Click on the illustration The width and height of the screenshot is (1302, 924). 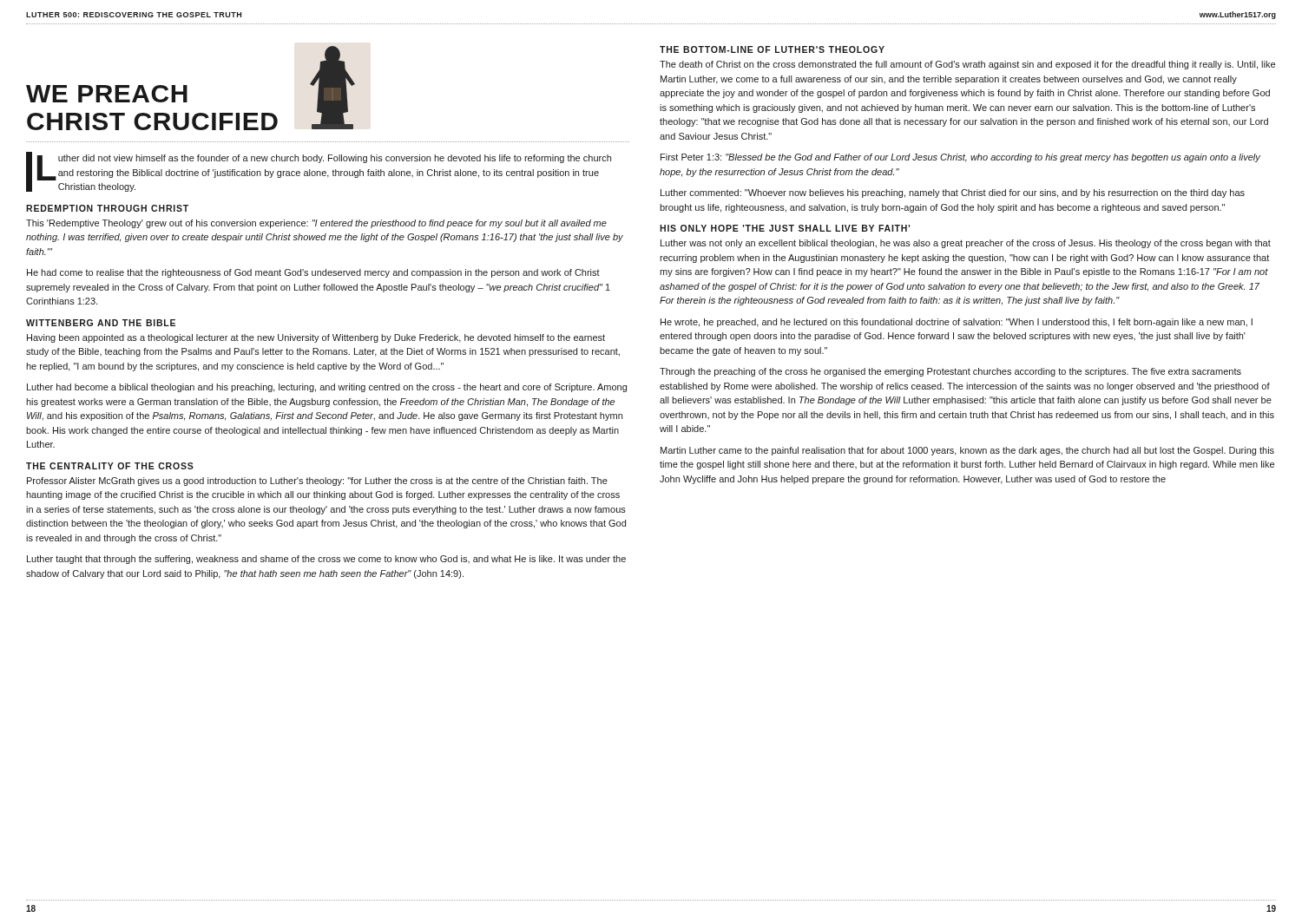(x=333, y=87)
